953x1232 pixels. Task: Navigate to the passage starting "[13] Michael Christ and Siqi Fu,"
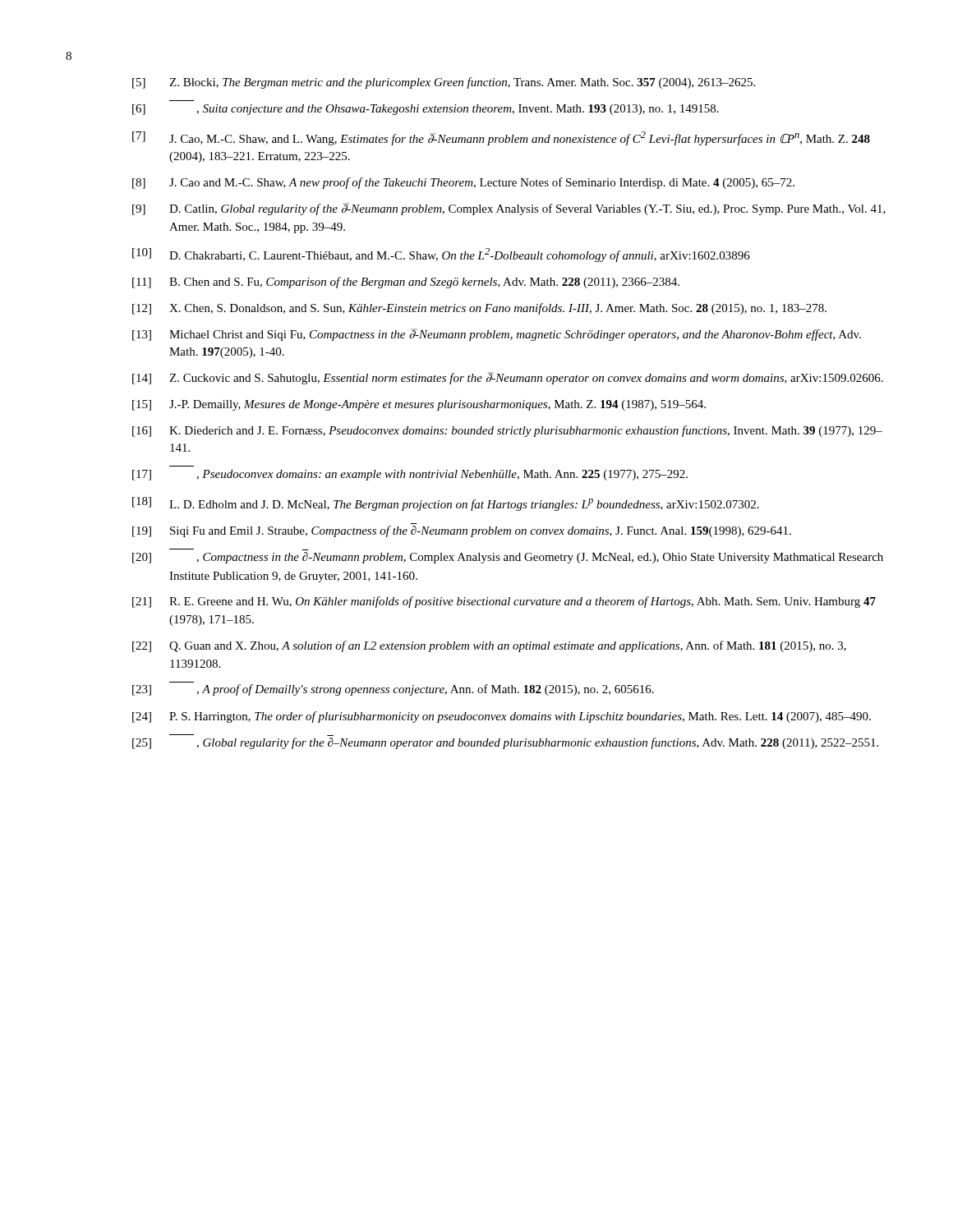coord(509,344)
